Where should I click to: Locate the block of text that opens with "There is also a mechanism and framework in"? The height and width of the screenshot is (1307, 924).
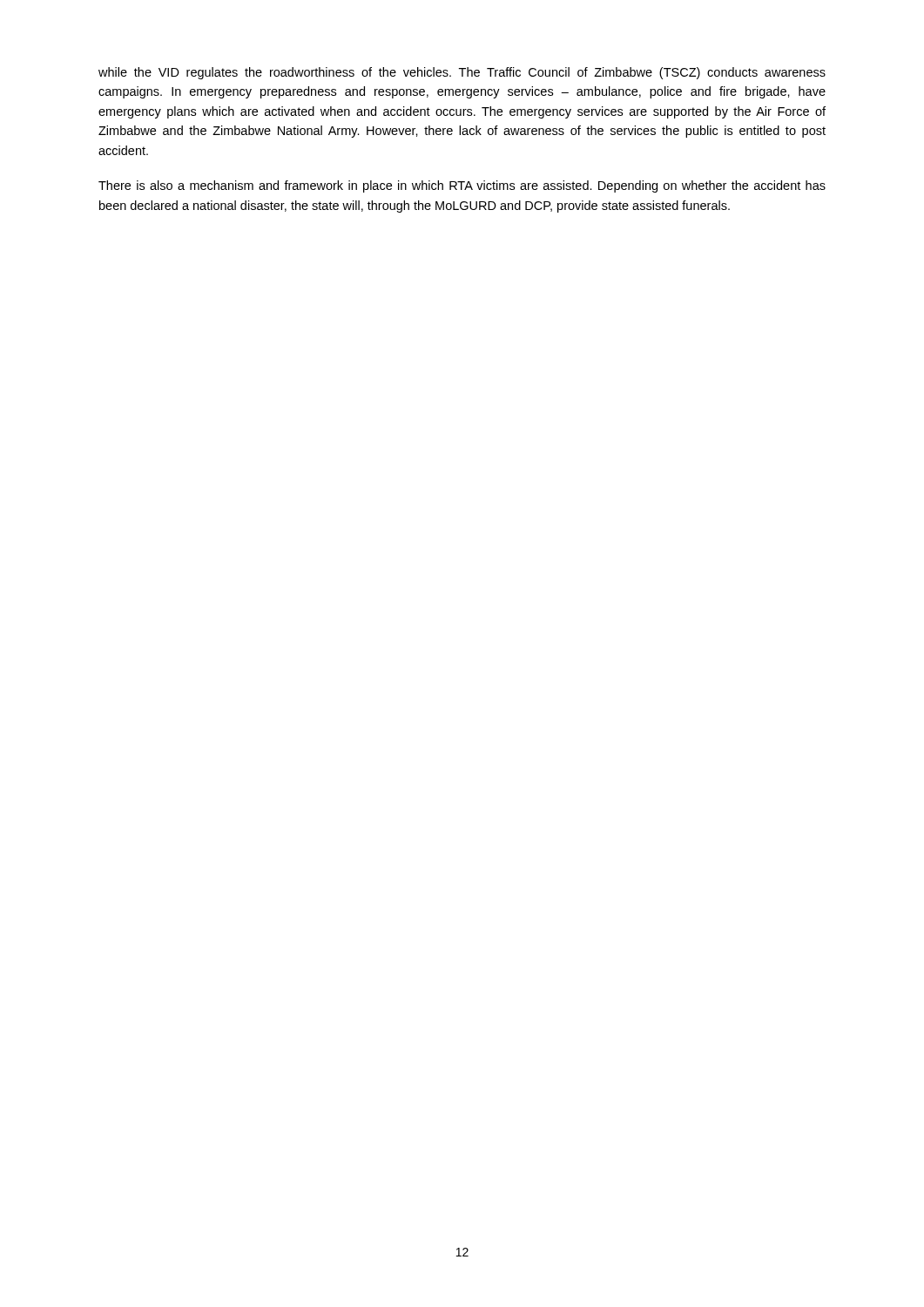462,196
